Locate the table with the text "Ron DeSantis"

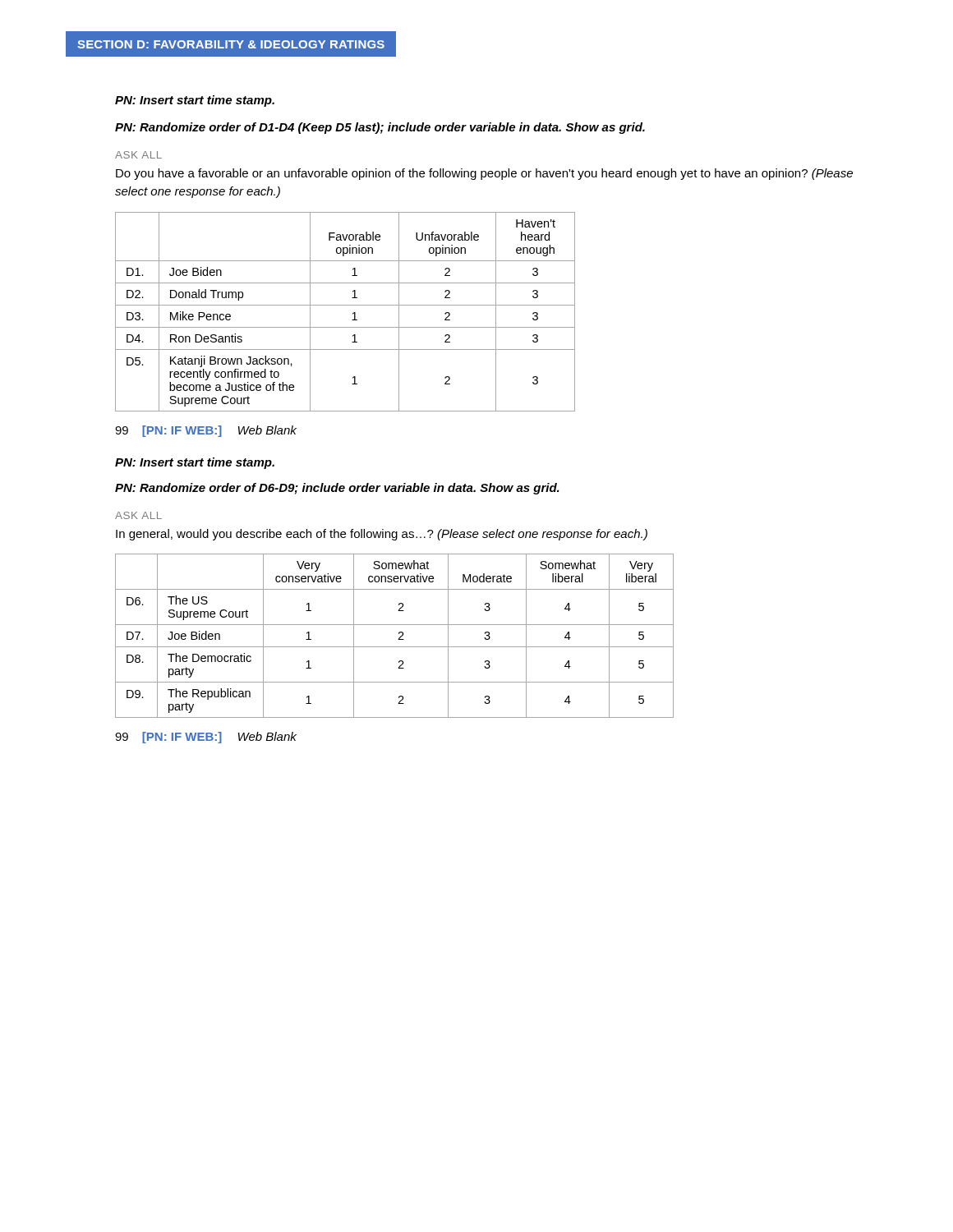501,311
